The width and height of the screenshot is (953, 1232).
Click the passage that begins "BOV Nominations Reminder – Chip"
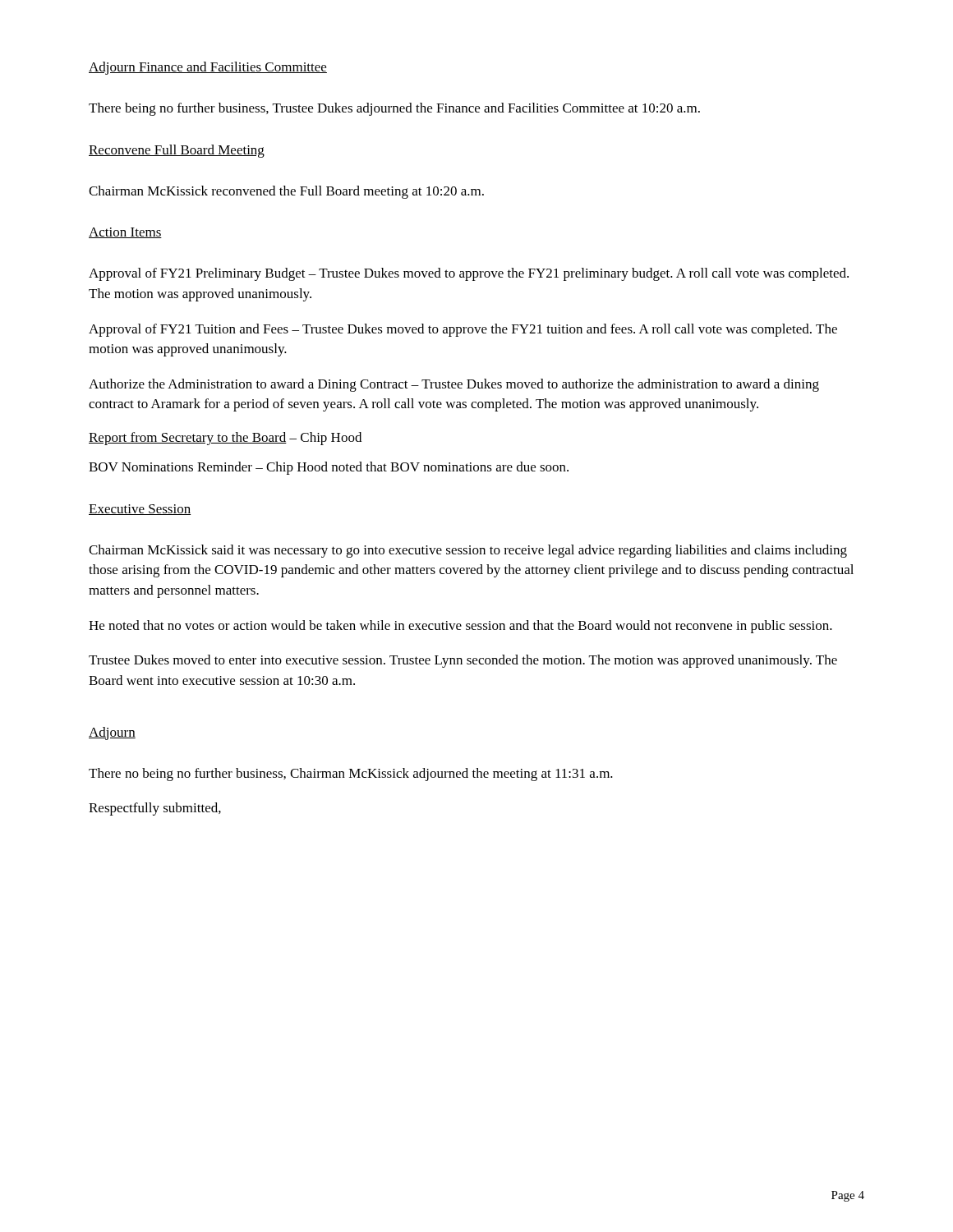[329, 467]
